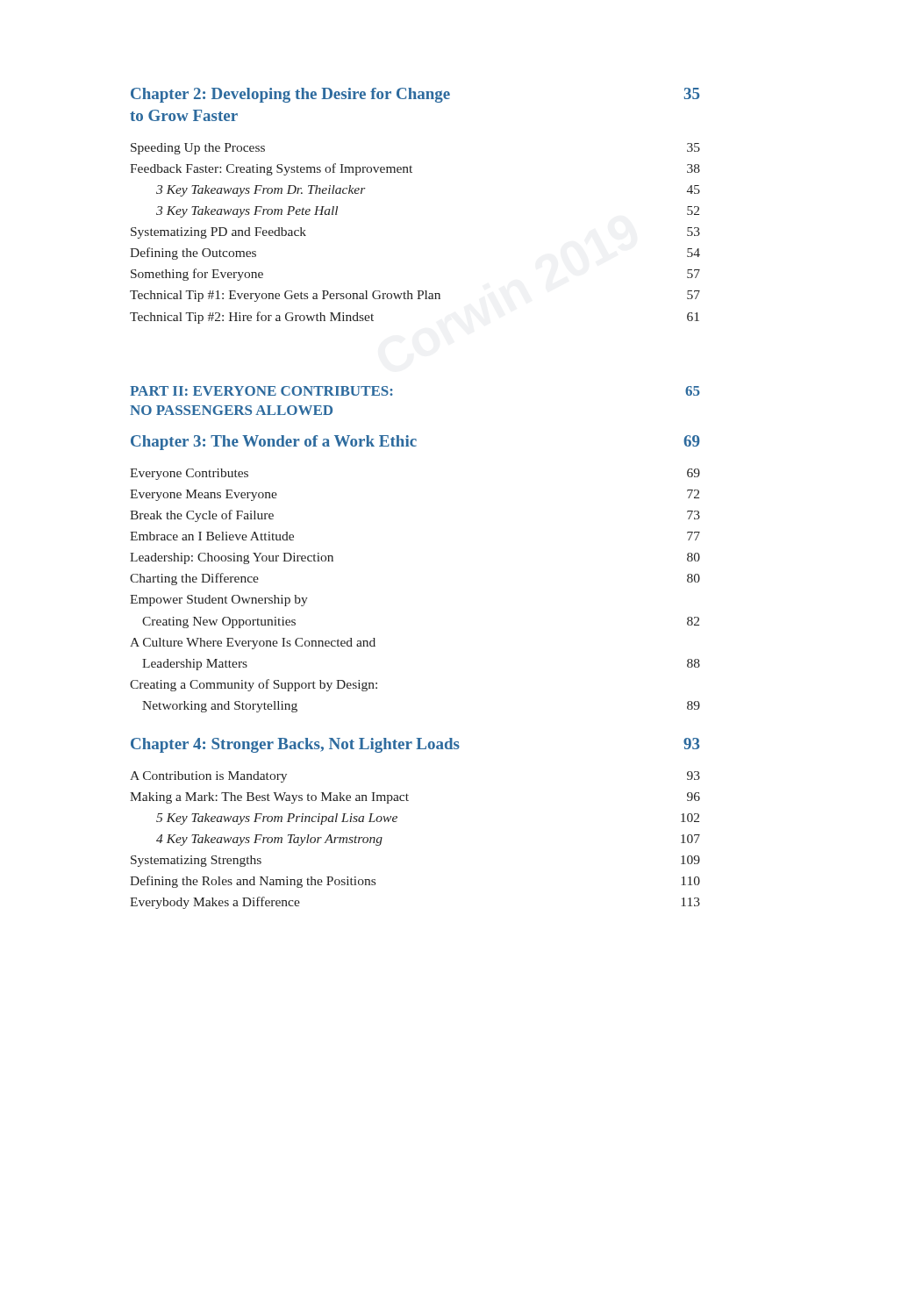The width and height of the screenshot is (901, 1316).
Task: Find "Defining the Outcomes 54" on this page
Action: coord(193,253)
